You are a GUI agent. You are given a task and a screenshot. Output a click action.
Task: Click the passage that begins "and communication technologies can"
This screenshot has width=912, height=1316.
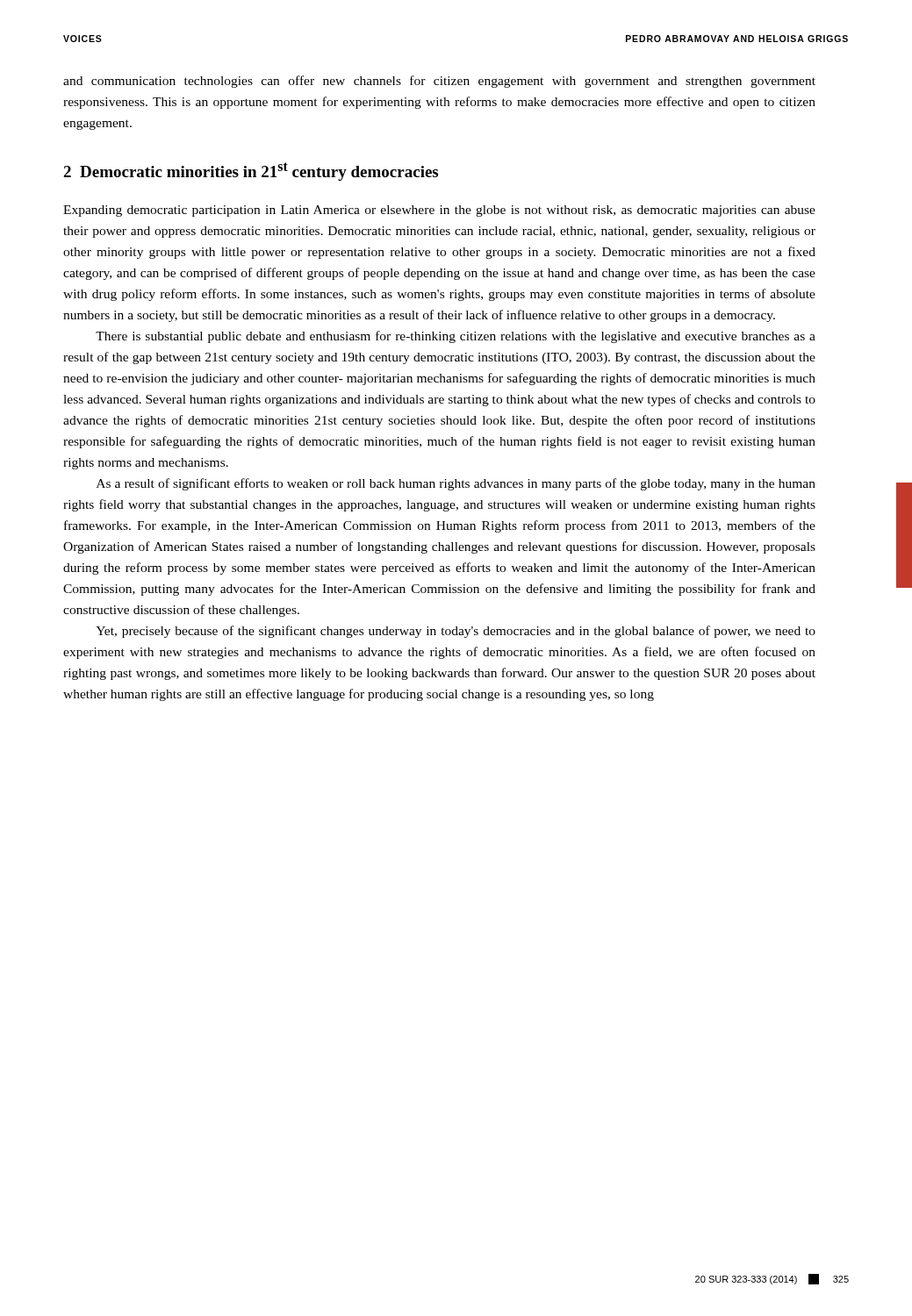point(439,101)
